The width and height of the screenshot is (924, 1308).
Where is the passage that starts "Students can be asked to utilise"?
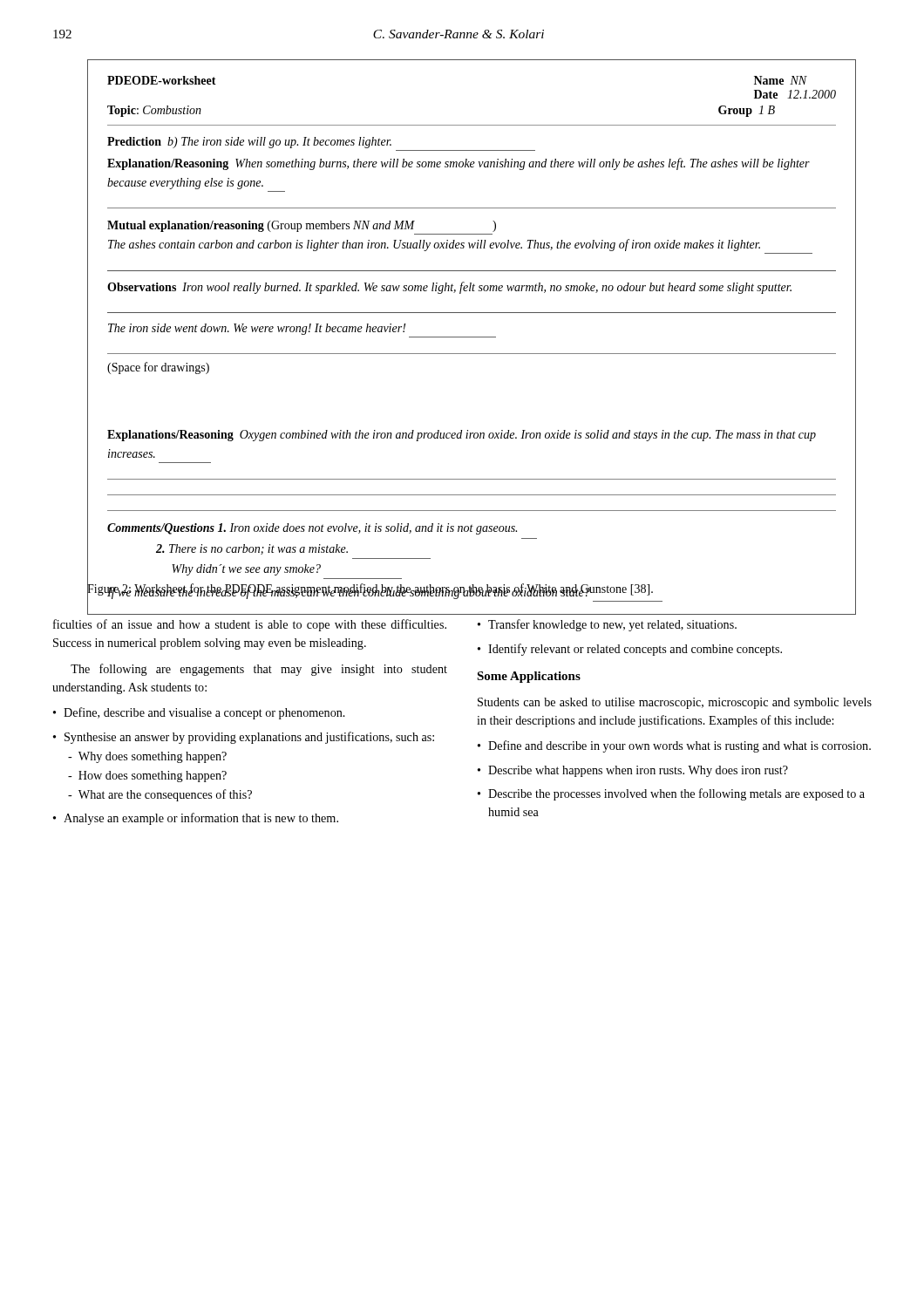click(x=674, y=711)
